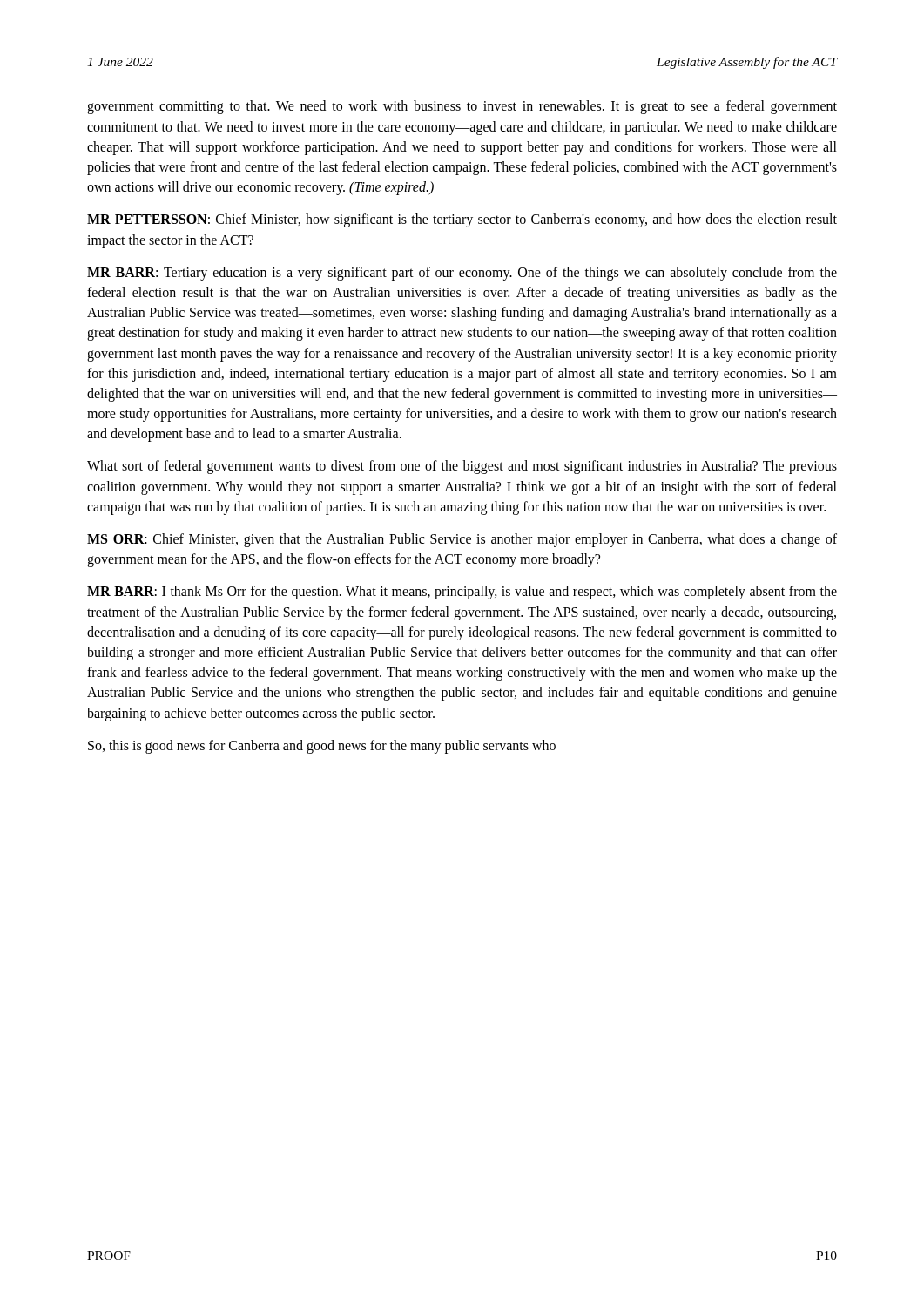
Task: Locate the text block that says "government committing to"
Action: (462, 147)
